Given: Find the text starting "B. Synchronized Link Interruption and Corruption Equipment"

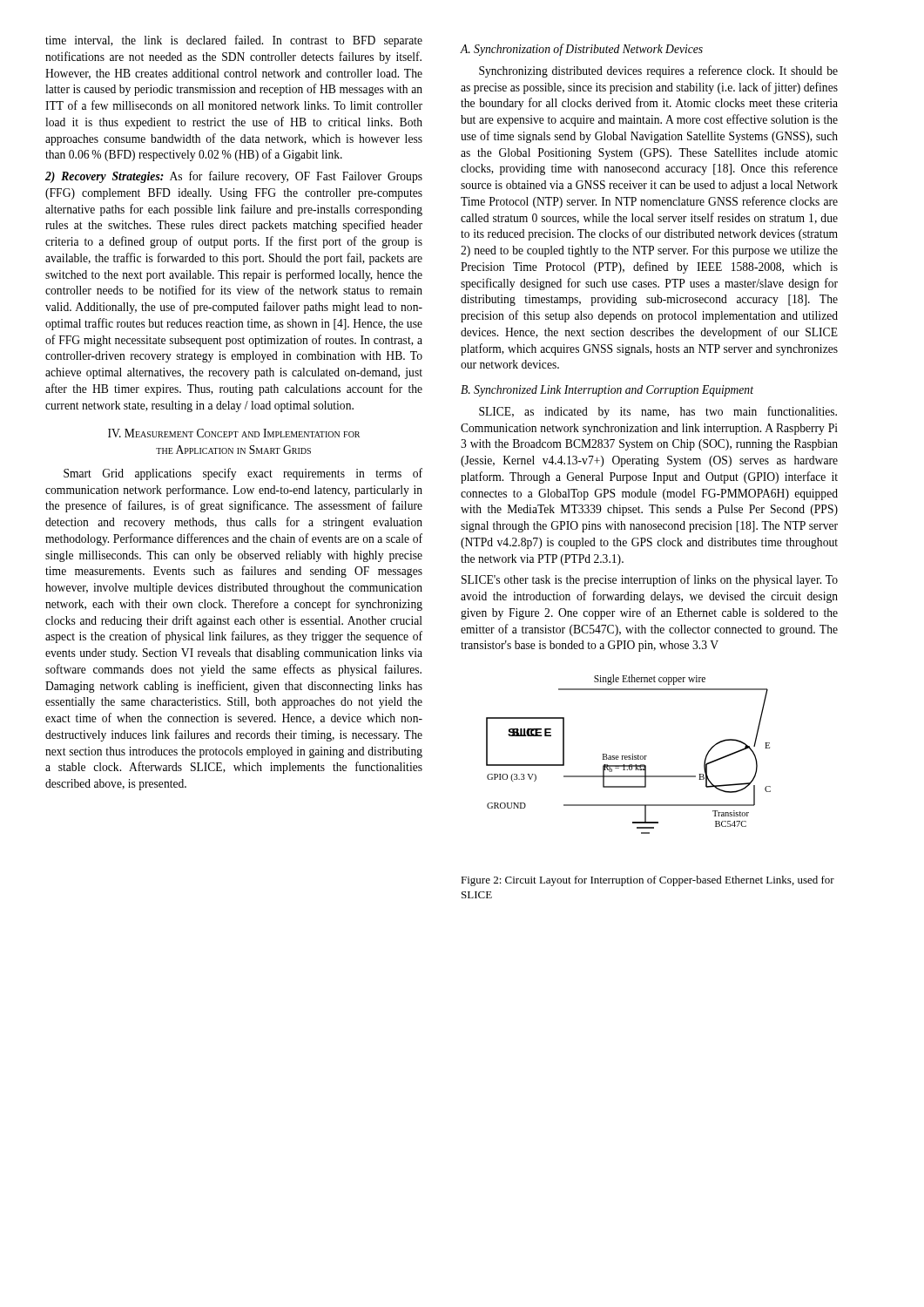Looking at the screenshot, I should pos(649,391).
